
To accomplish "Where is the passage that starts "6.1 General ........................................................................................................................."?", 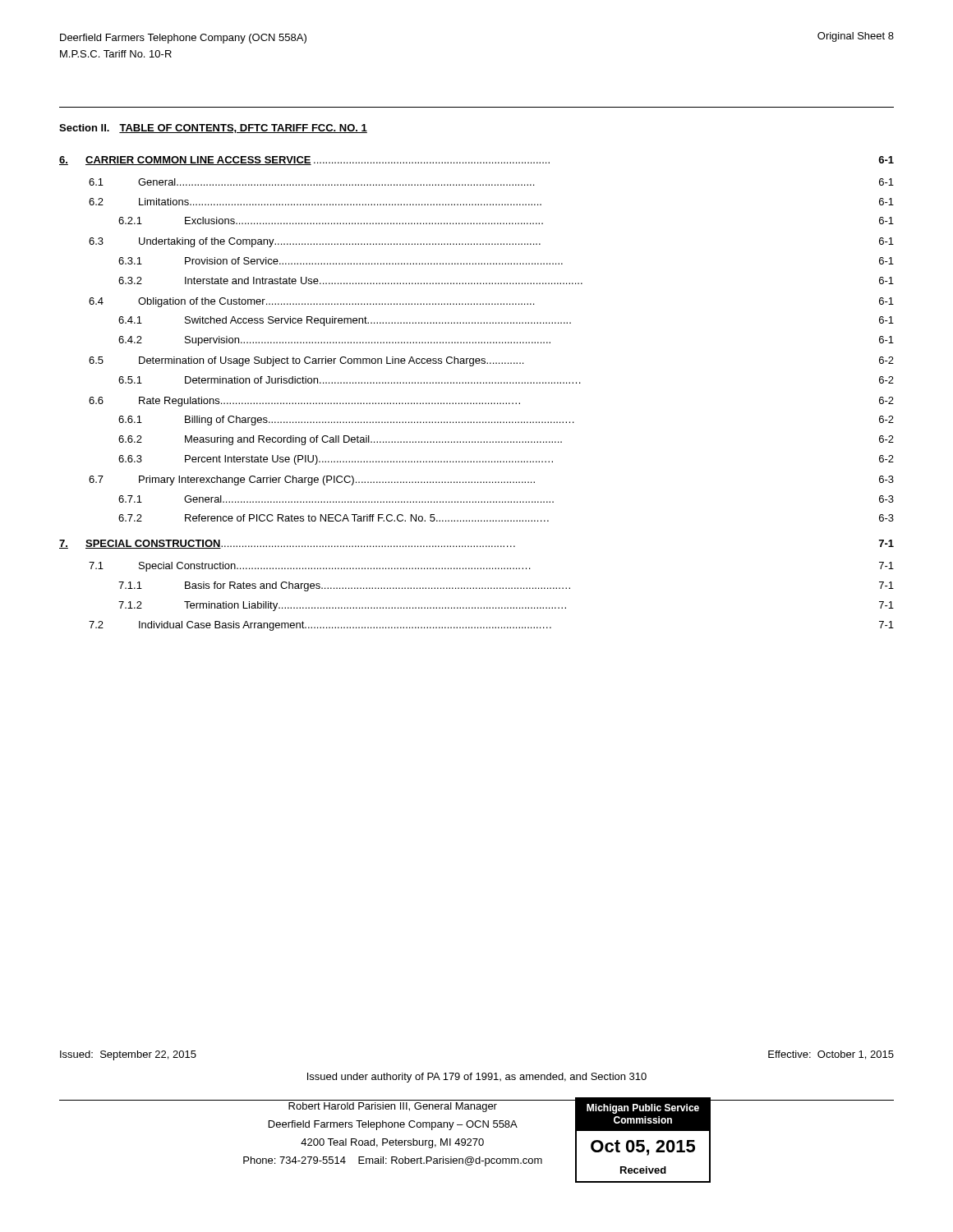I will pos(476,183).
